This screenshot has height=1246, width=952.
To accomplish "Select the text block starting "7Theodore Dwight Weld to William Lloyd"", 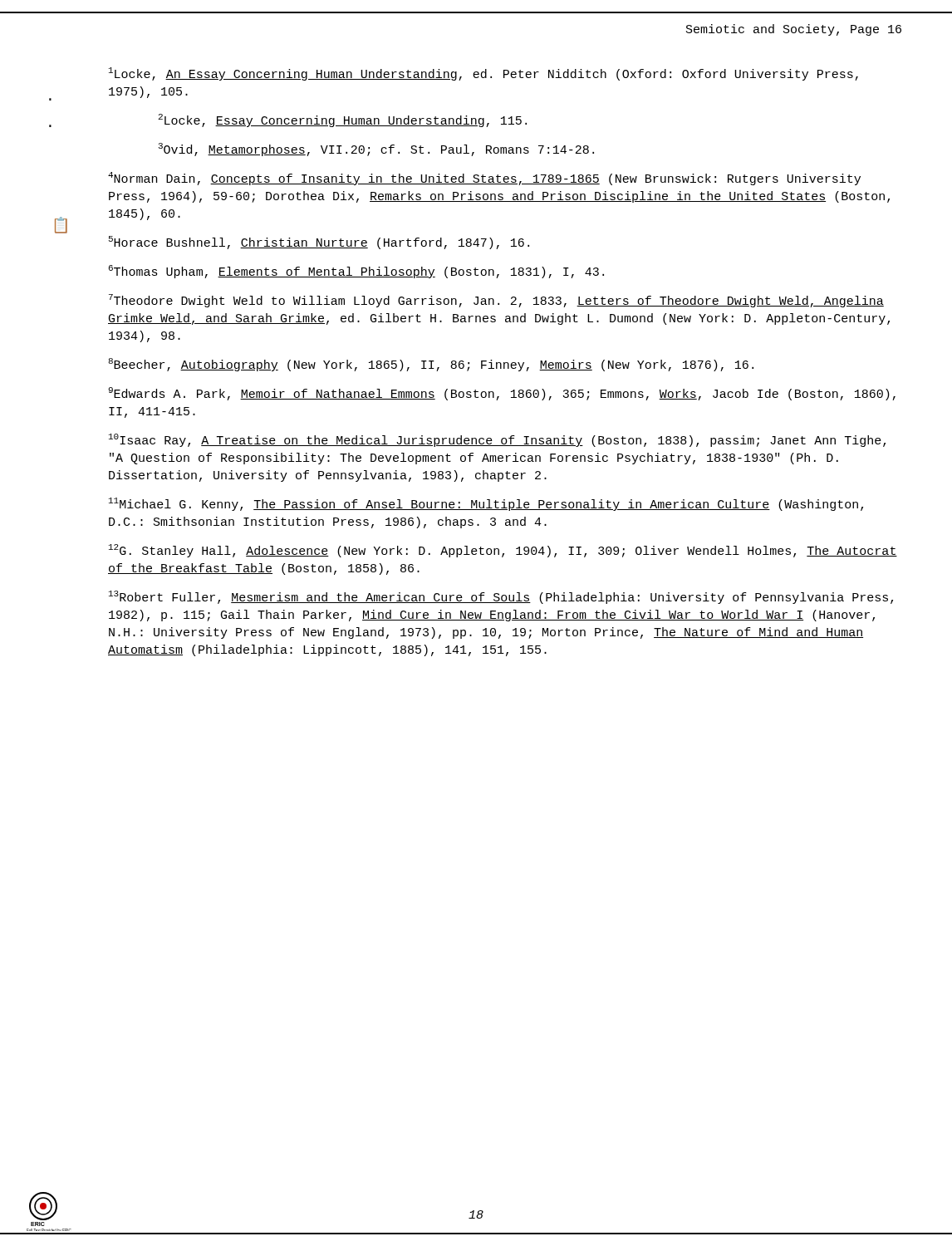I will point(501,319).
